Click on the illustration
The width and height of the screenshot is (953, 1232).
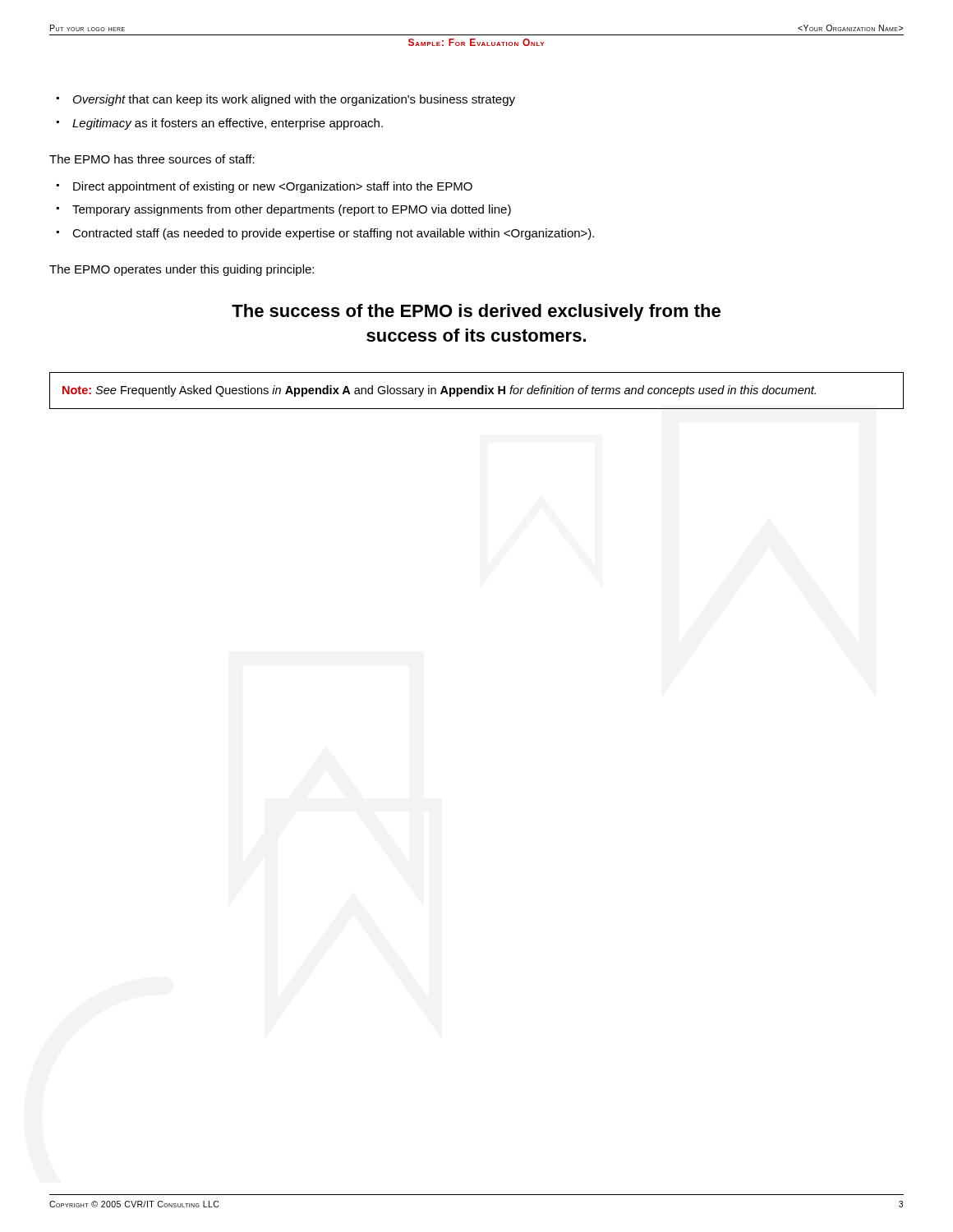coord(476,788)
